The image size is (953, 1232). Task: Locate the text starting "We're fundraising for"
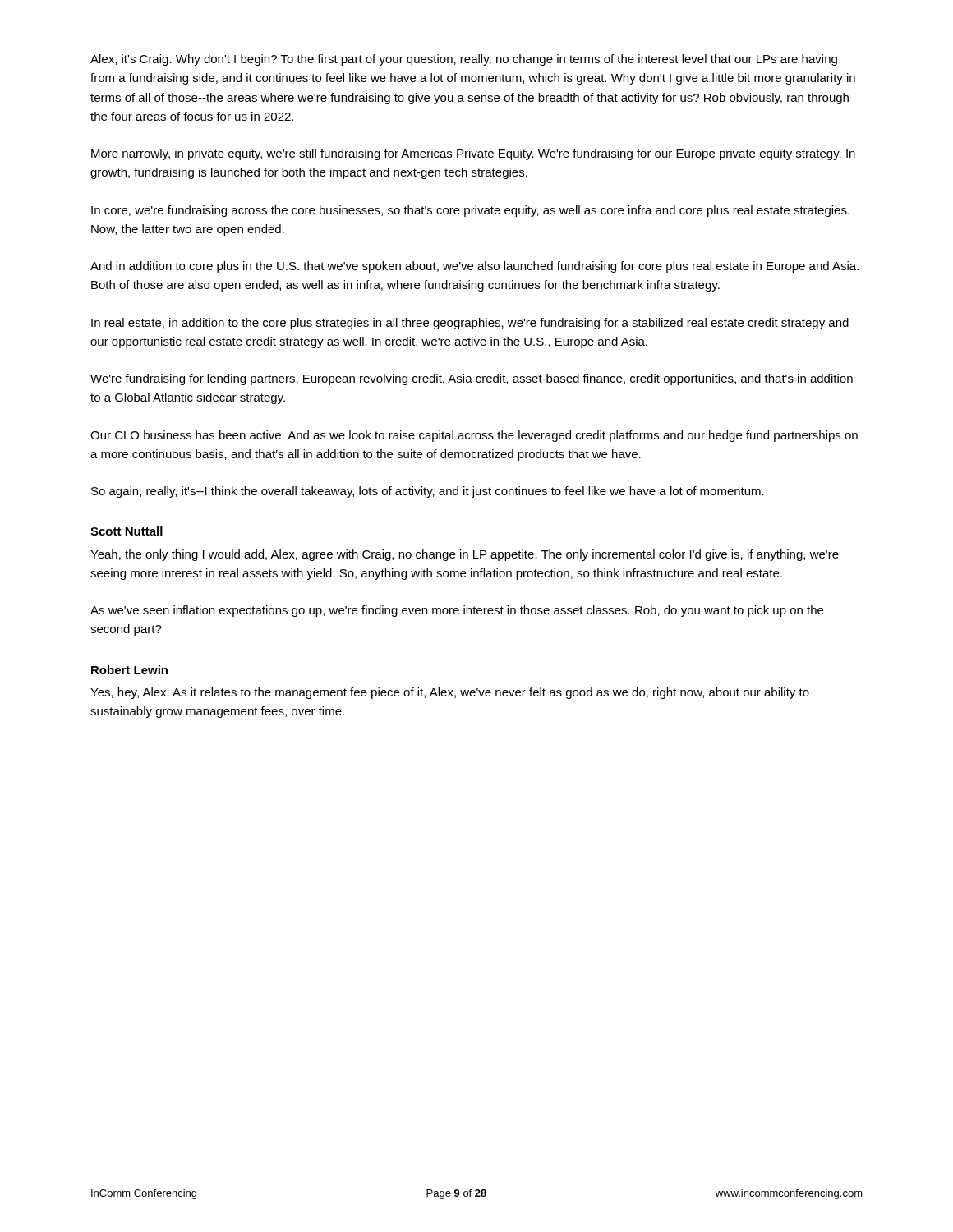coord(472,388)
